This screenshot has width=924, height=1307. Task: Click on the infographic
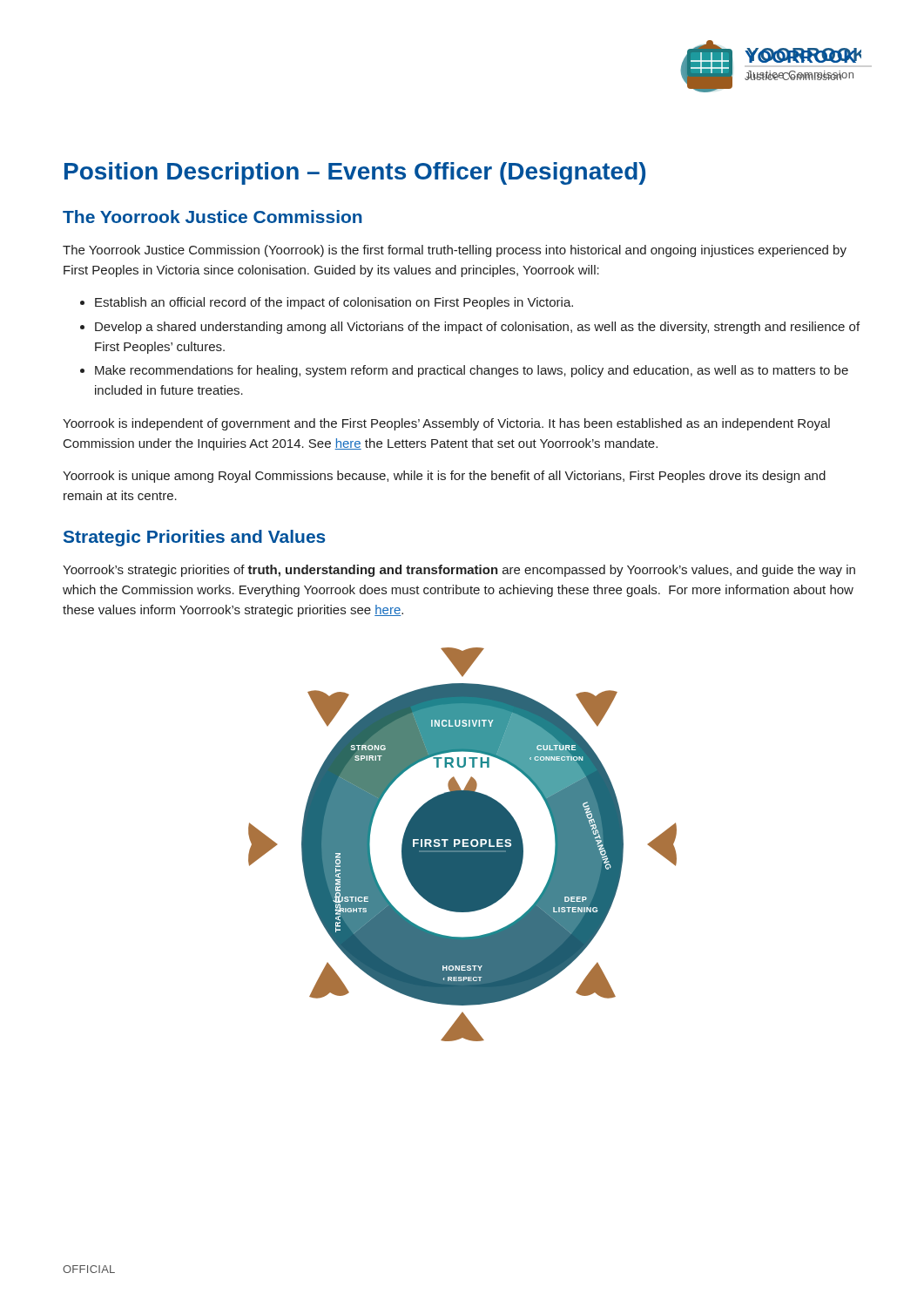tap(462, 845)
